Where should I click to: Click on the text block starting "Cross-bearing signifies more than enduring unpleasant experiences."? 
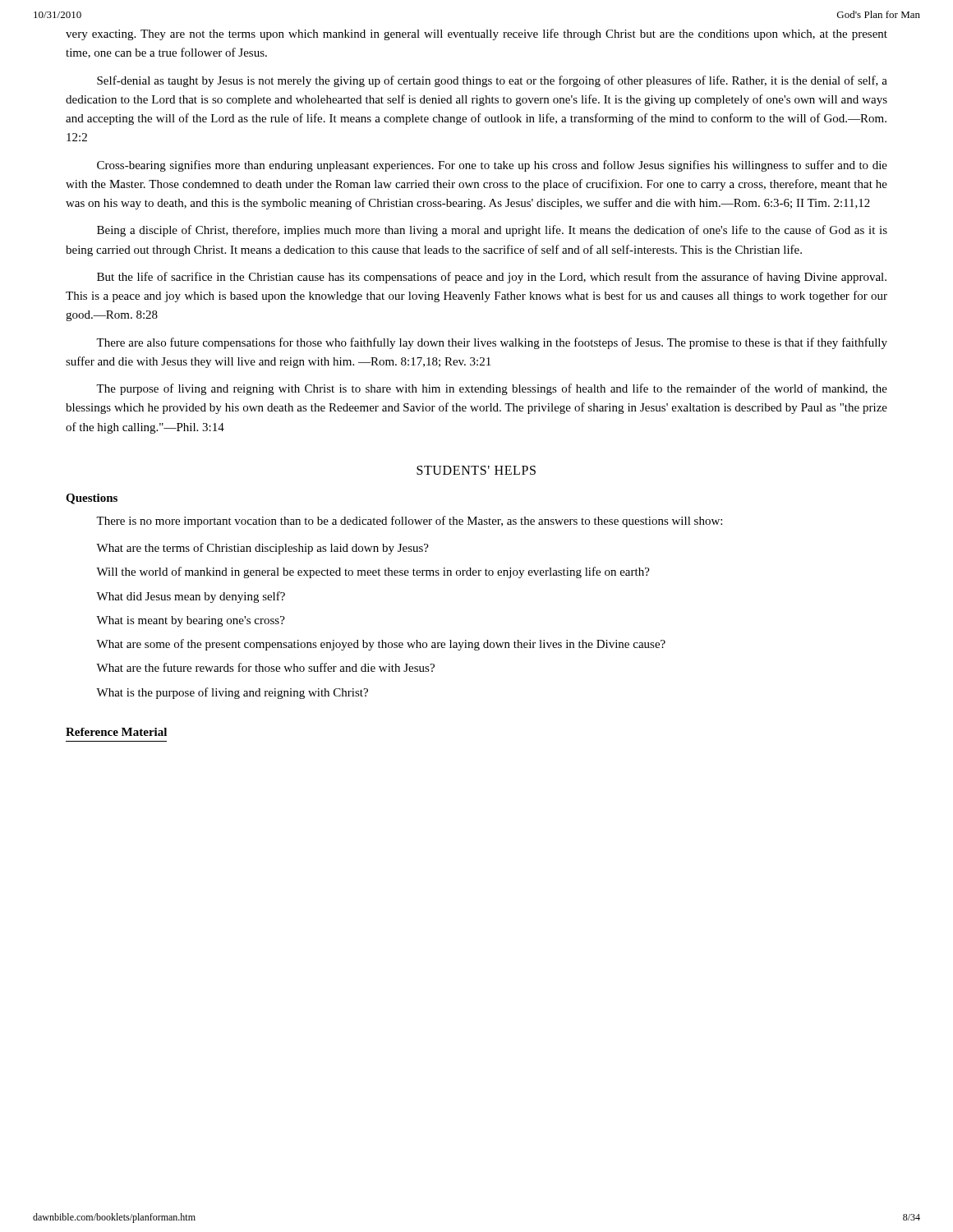coord(476,184)
